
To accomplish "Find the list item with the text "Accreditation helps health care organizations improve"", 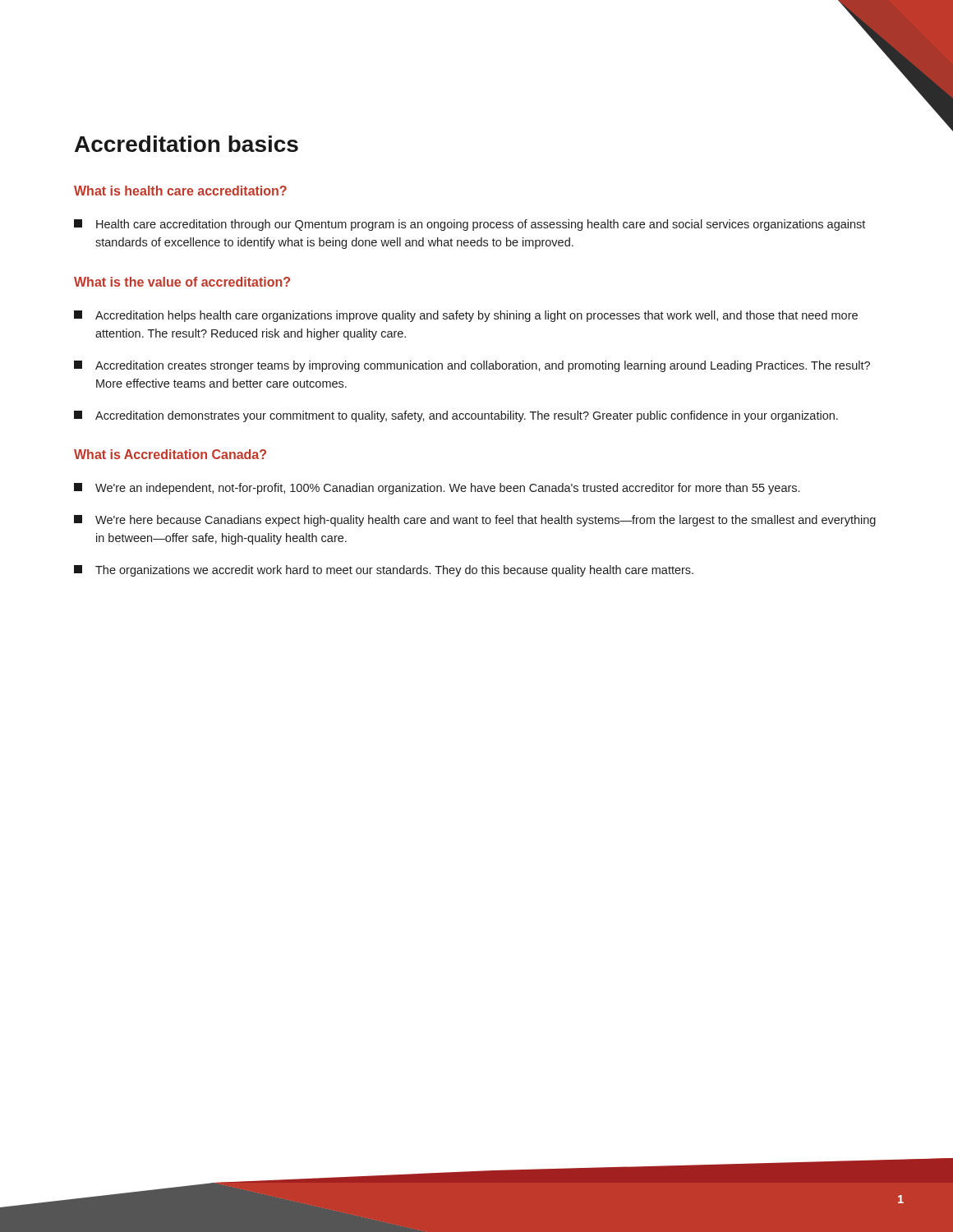I will (476, 325).
